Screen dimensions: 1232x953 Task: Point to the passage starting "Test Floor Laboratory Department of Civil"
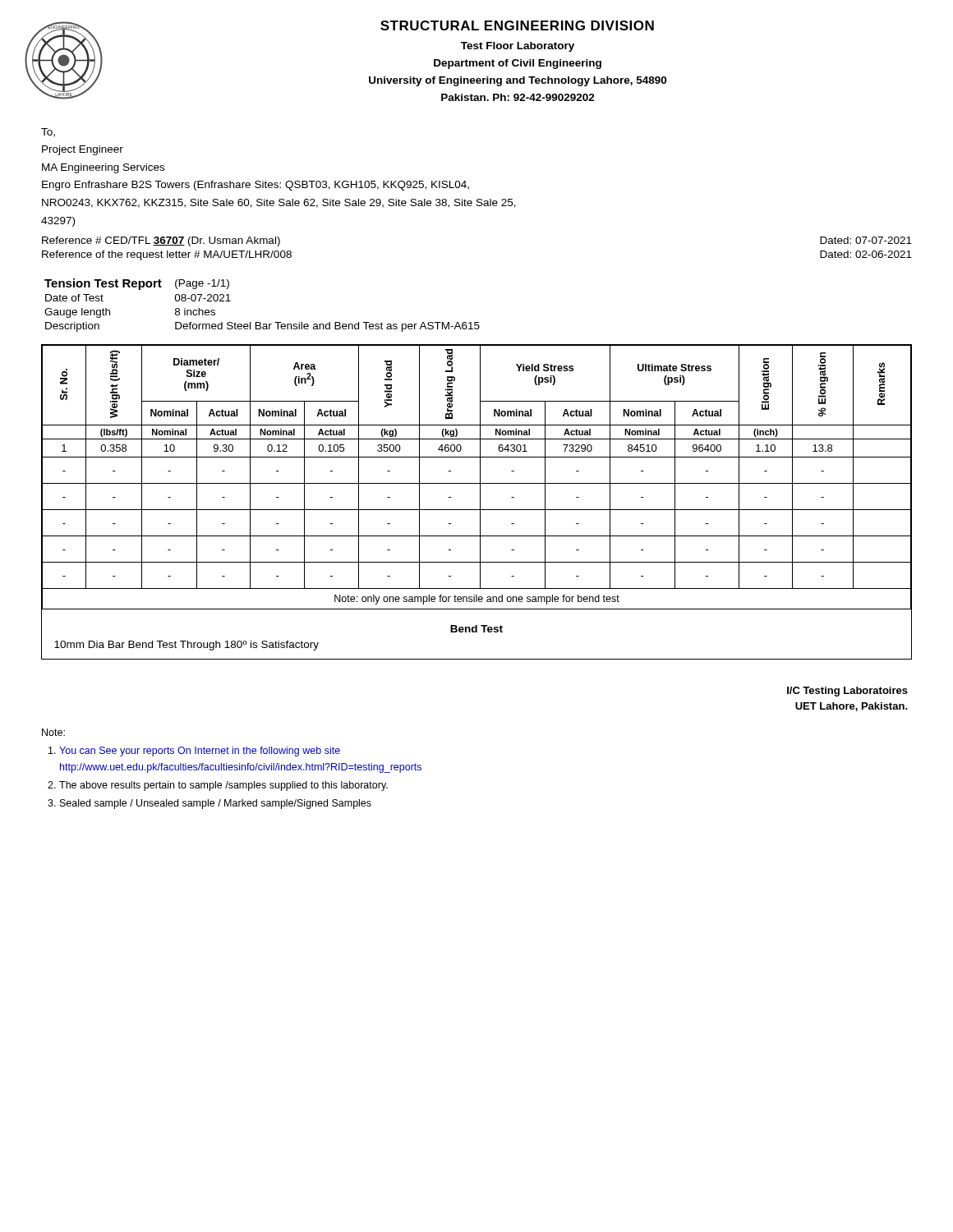tap(518, 71)
